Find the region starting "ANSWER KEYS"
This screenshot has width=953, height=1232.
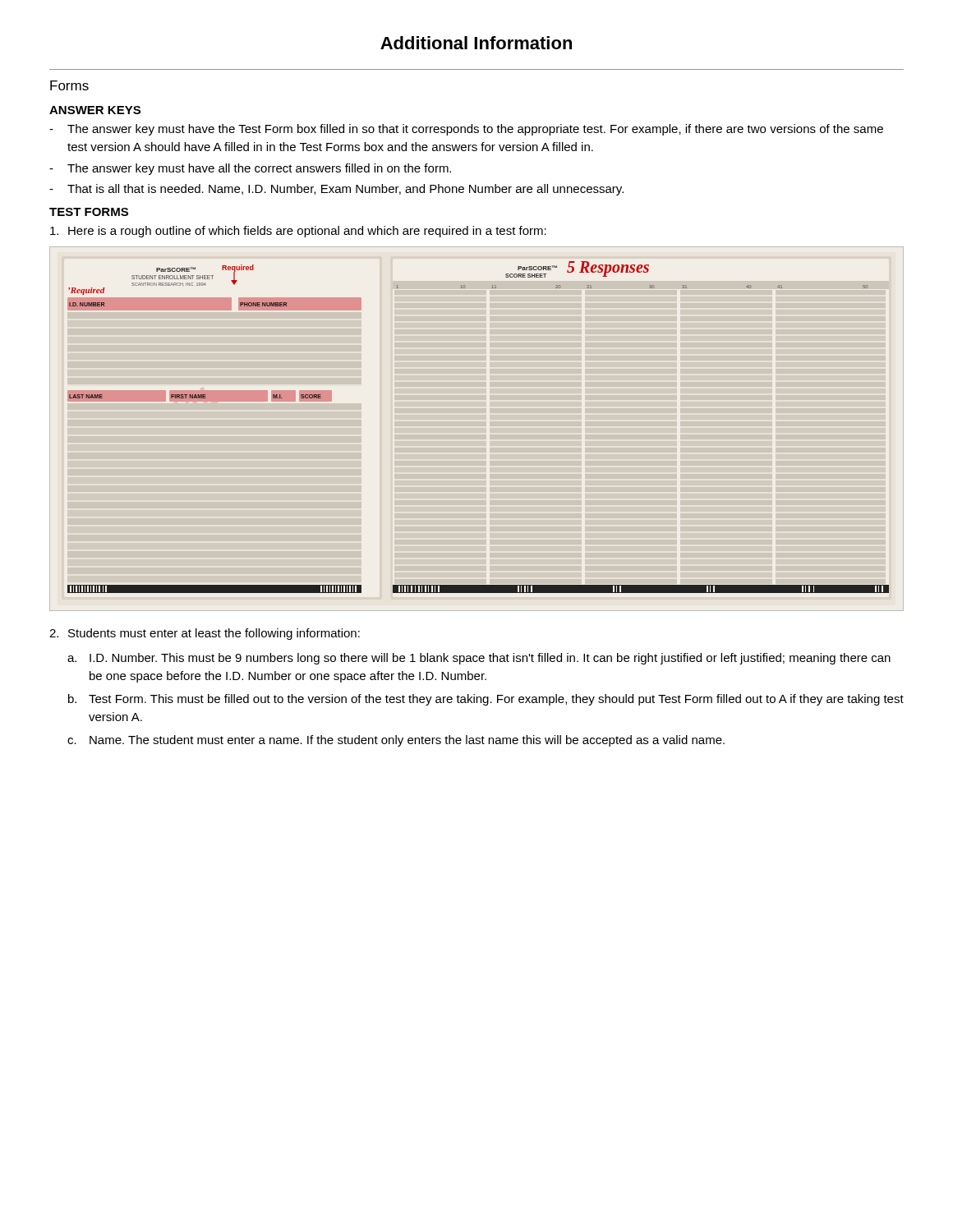[x=95, y=110]
